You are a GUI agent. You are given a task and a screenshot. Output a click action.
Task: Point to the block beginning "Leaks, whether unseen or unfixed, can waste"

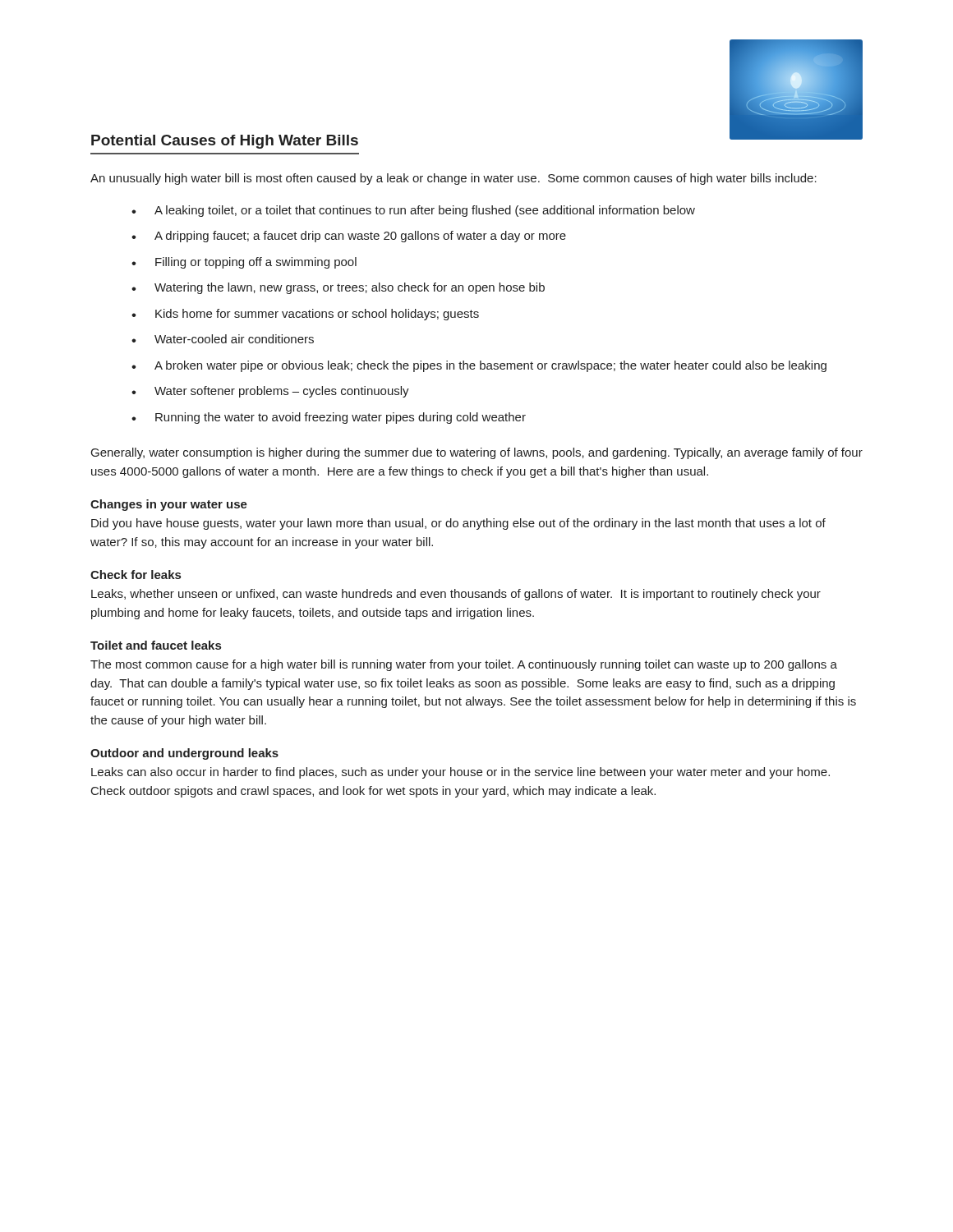point(455,603)
